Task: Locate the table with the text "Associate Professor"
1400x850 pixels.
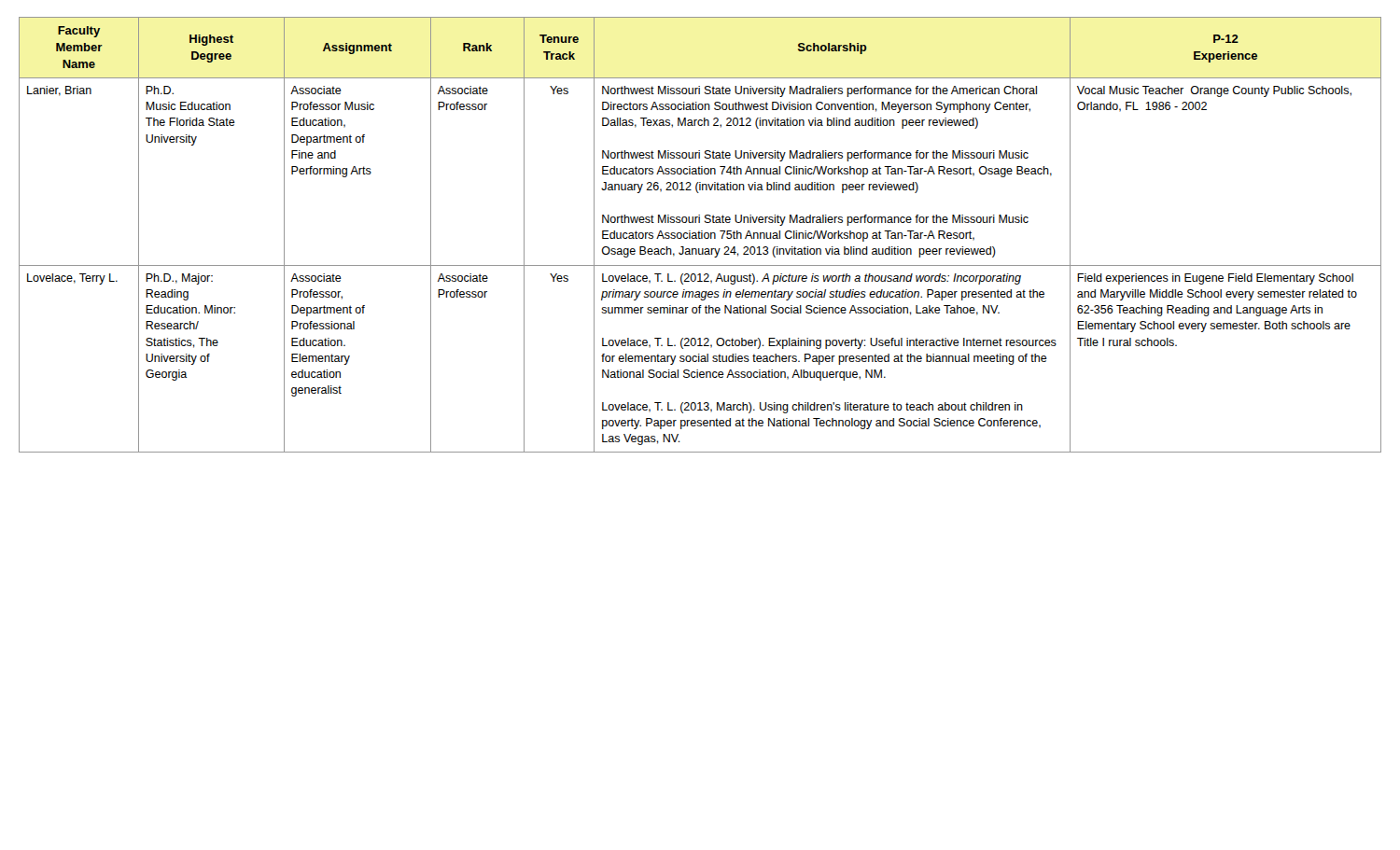Action: [x=700, y=235]
